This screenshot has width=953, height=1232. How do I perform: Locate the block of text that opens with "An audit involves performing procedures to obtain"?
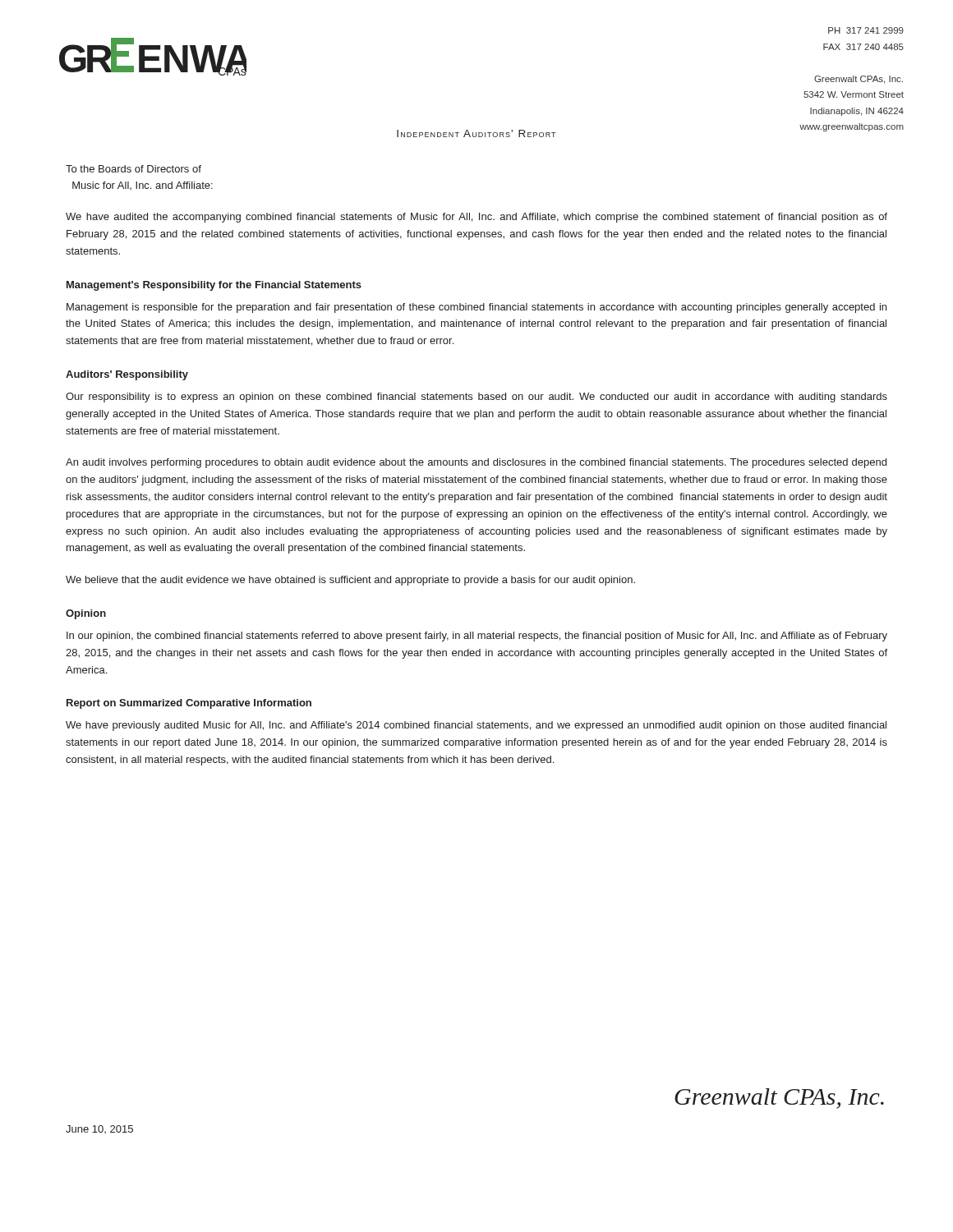476,505
